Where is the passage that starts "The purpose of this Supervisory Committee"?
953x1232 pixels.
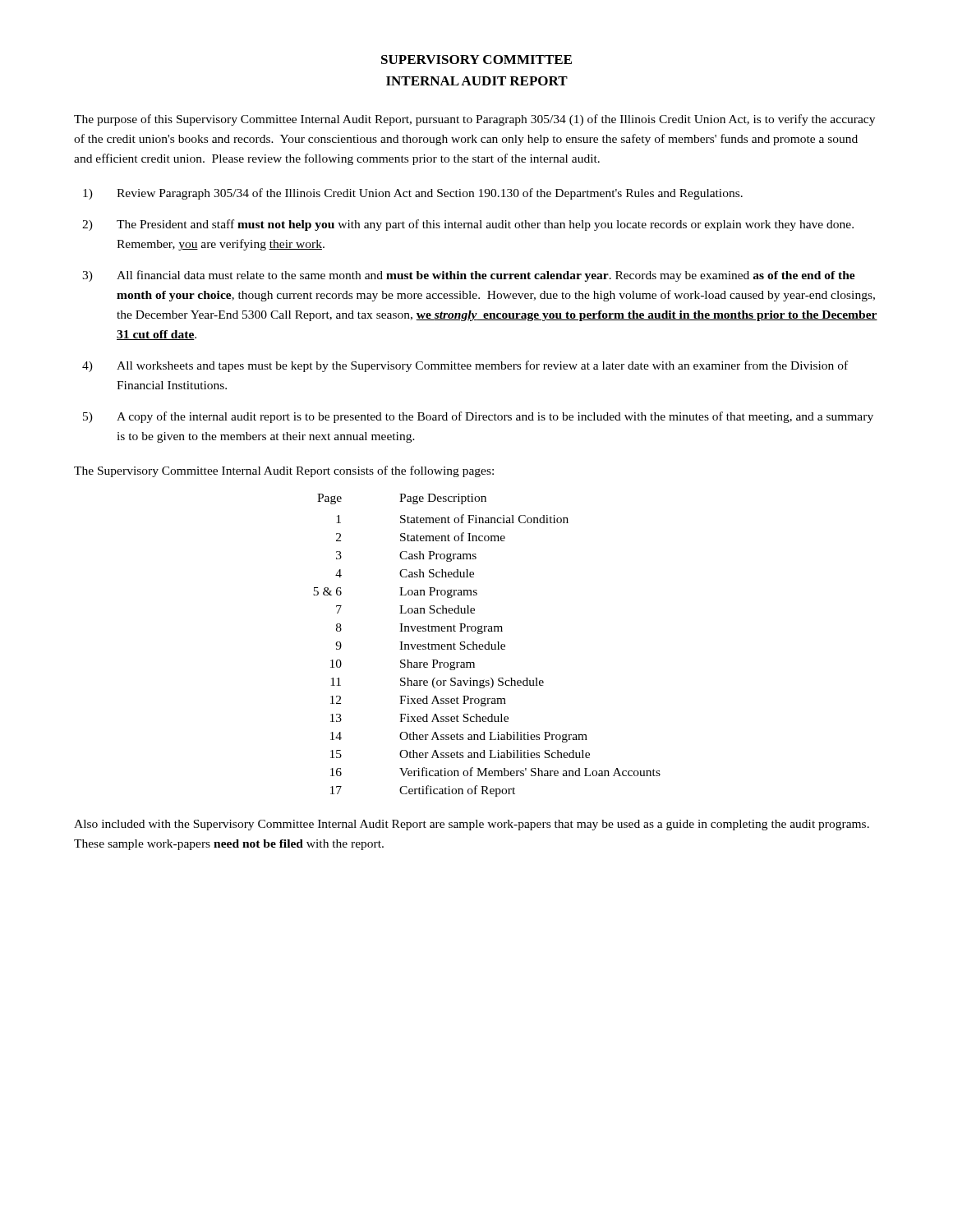click(x=475, y=138)
